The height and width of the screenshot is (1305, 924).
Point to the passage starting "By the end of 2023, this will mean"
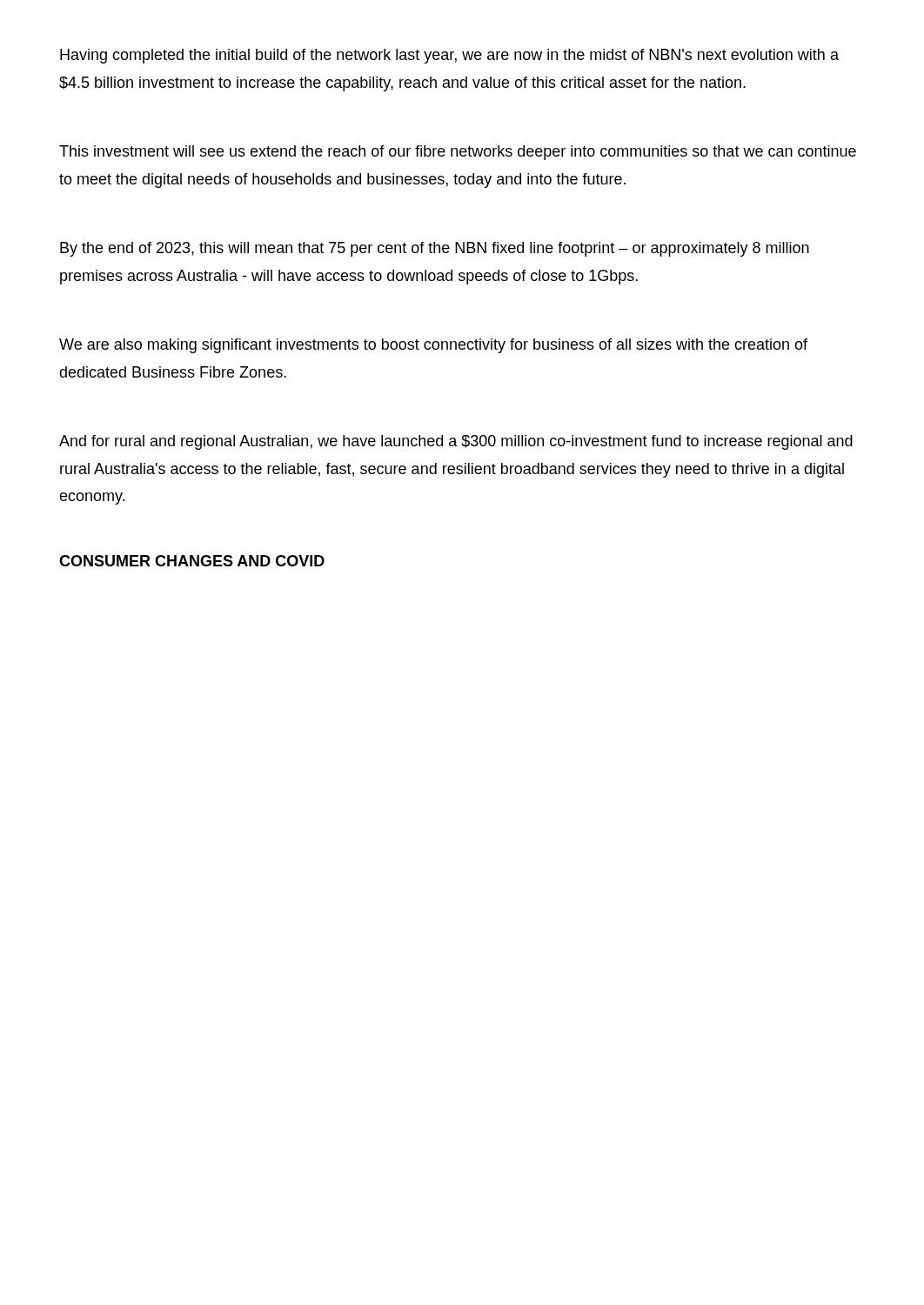coord(434,262)
